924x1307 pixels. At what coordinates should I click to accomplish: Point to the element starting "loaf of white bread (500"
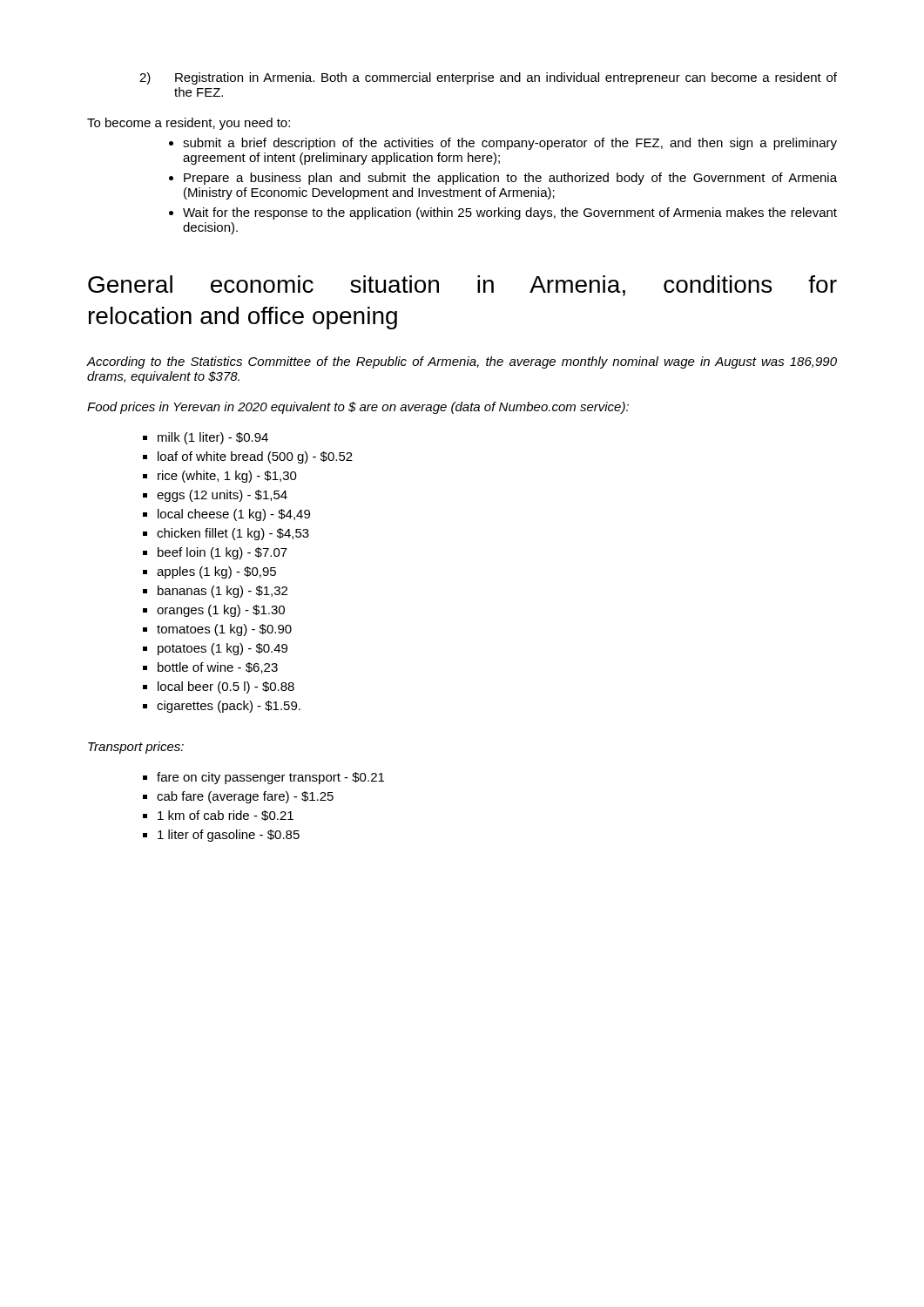[255, 456]
